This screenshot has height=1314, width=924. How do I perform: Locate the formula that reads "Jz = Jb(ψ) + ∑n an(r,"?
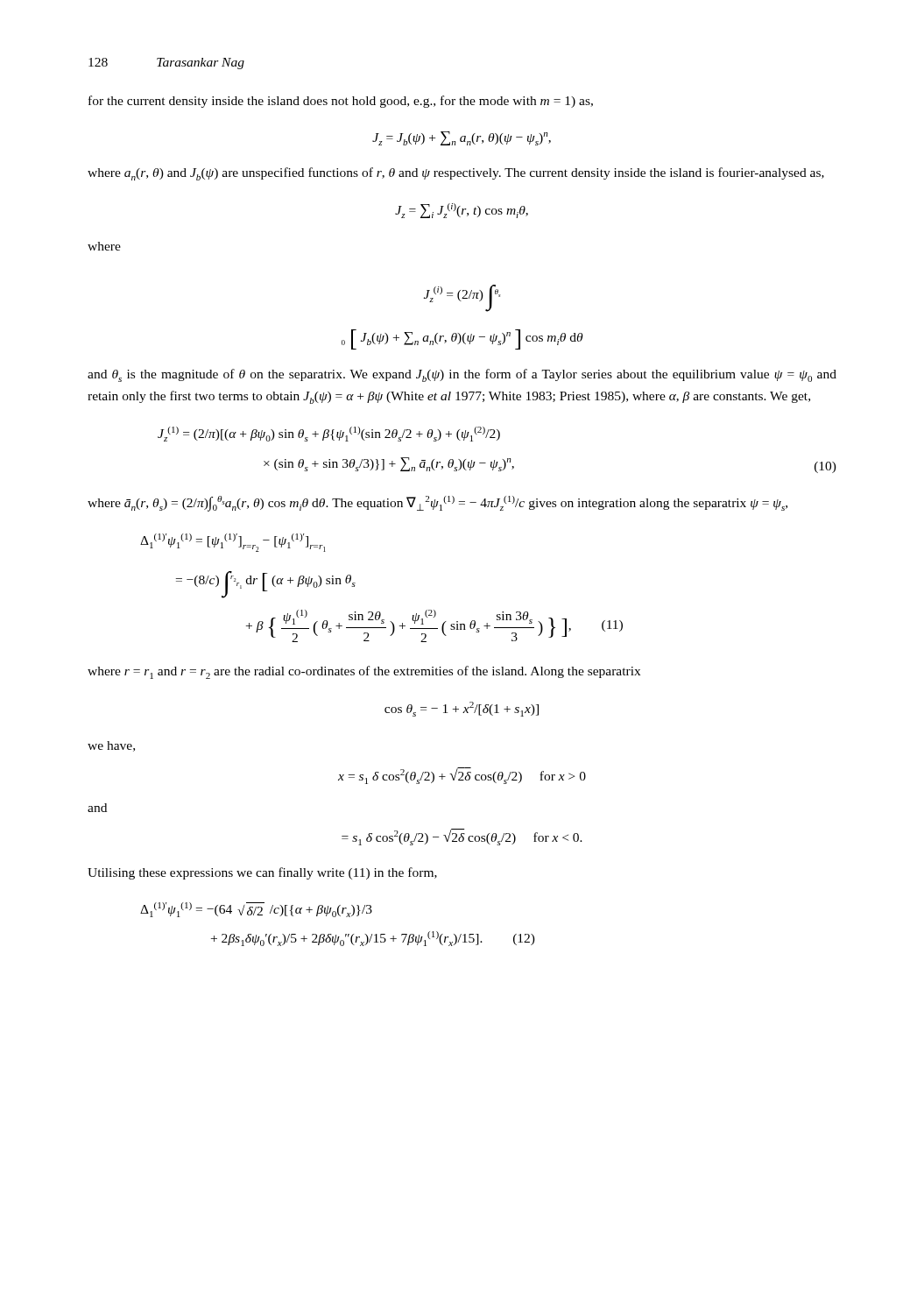462,137
